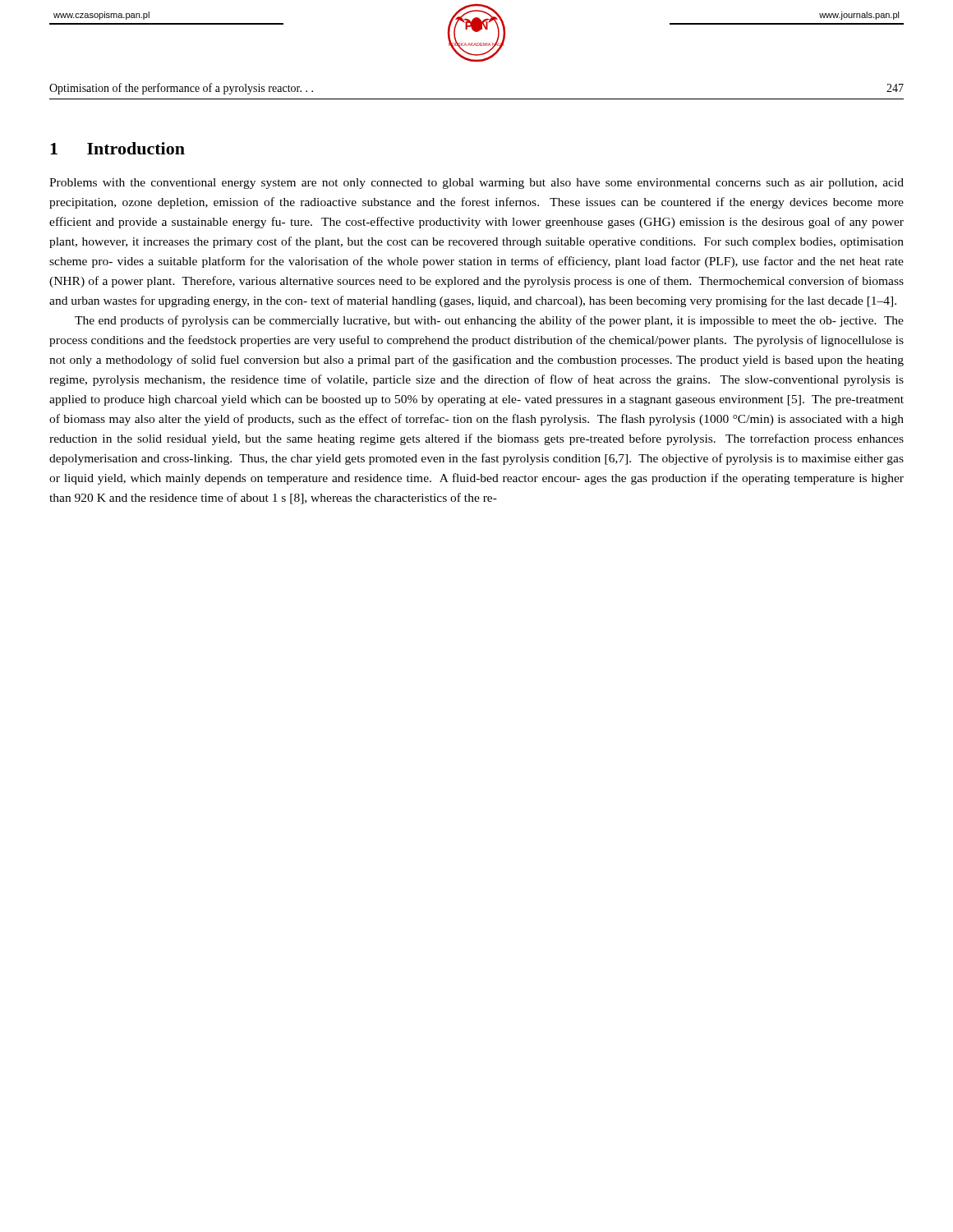Navigate to the text block starting "Problems with the conventional energy system are"
Screen dimensions: 1232x953
coord(476,241)
